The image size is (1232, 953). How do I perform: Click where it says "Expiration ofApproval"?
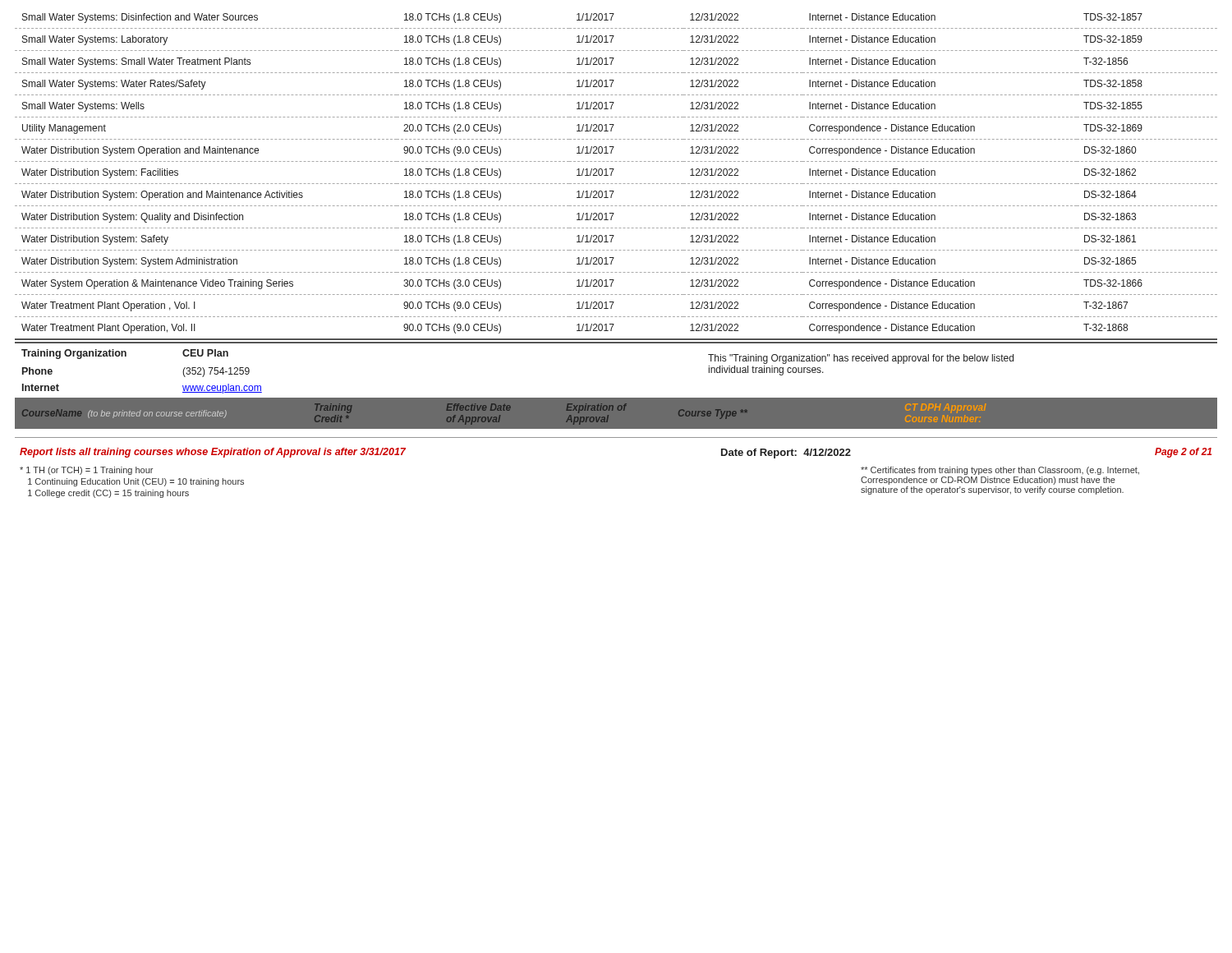click(x=596, y=413)
